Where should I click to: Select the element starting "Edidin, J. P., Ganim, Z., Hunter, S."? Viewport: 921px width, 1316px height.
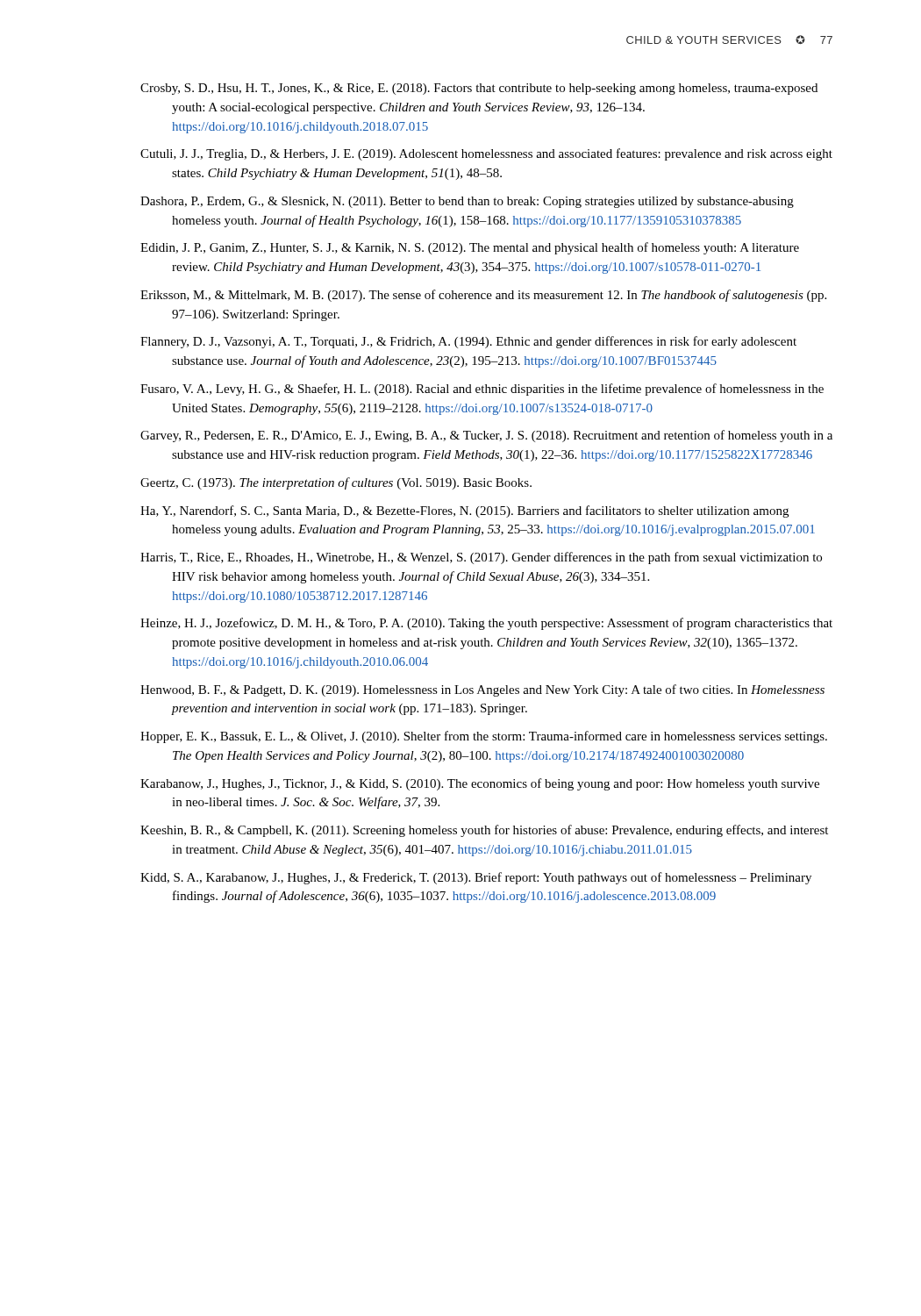pyautogui.click(x=470, y=257)
